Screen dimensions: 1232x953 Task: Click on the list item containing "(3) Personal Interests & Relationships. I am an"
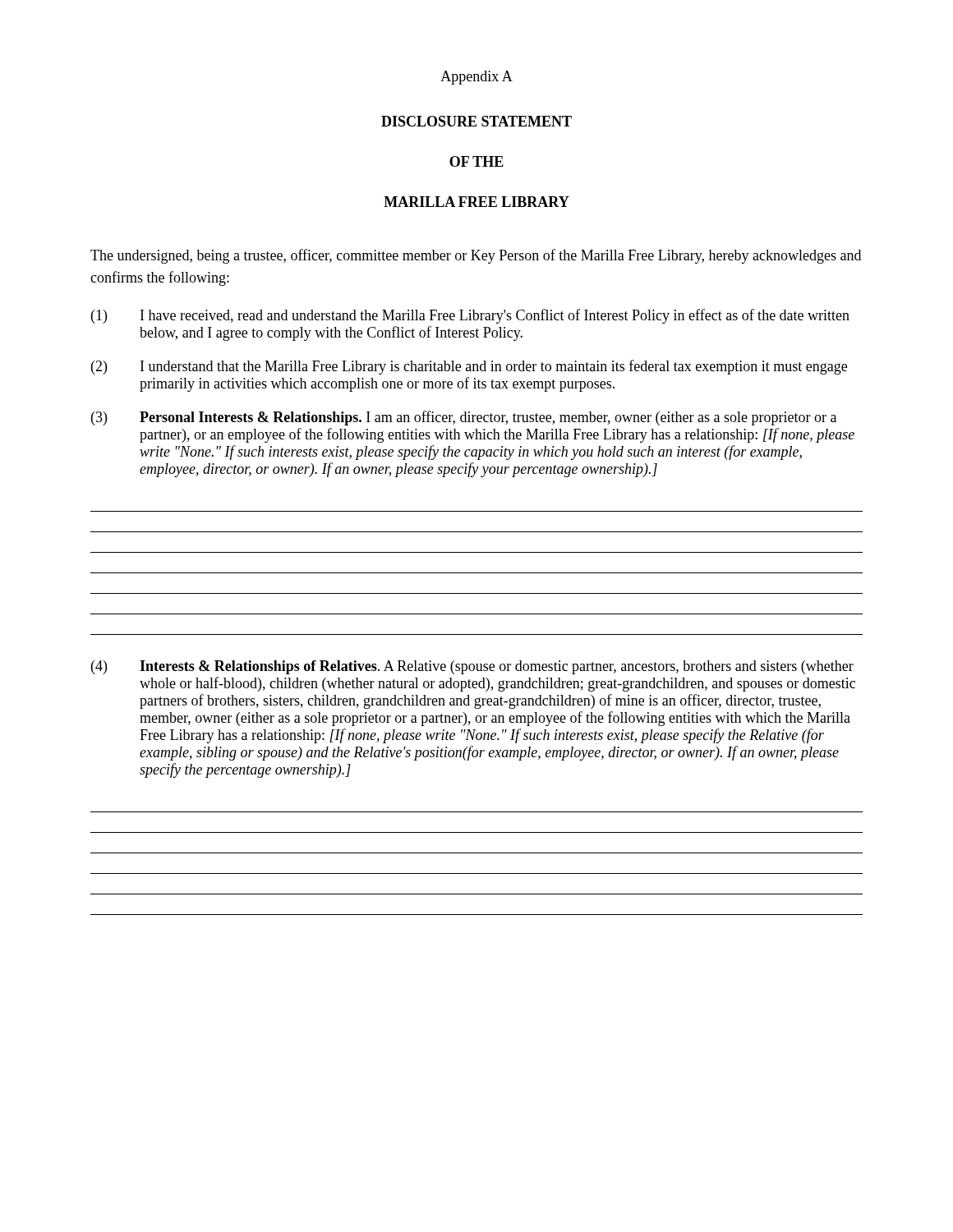(476, 444)
